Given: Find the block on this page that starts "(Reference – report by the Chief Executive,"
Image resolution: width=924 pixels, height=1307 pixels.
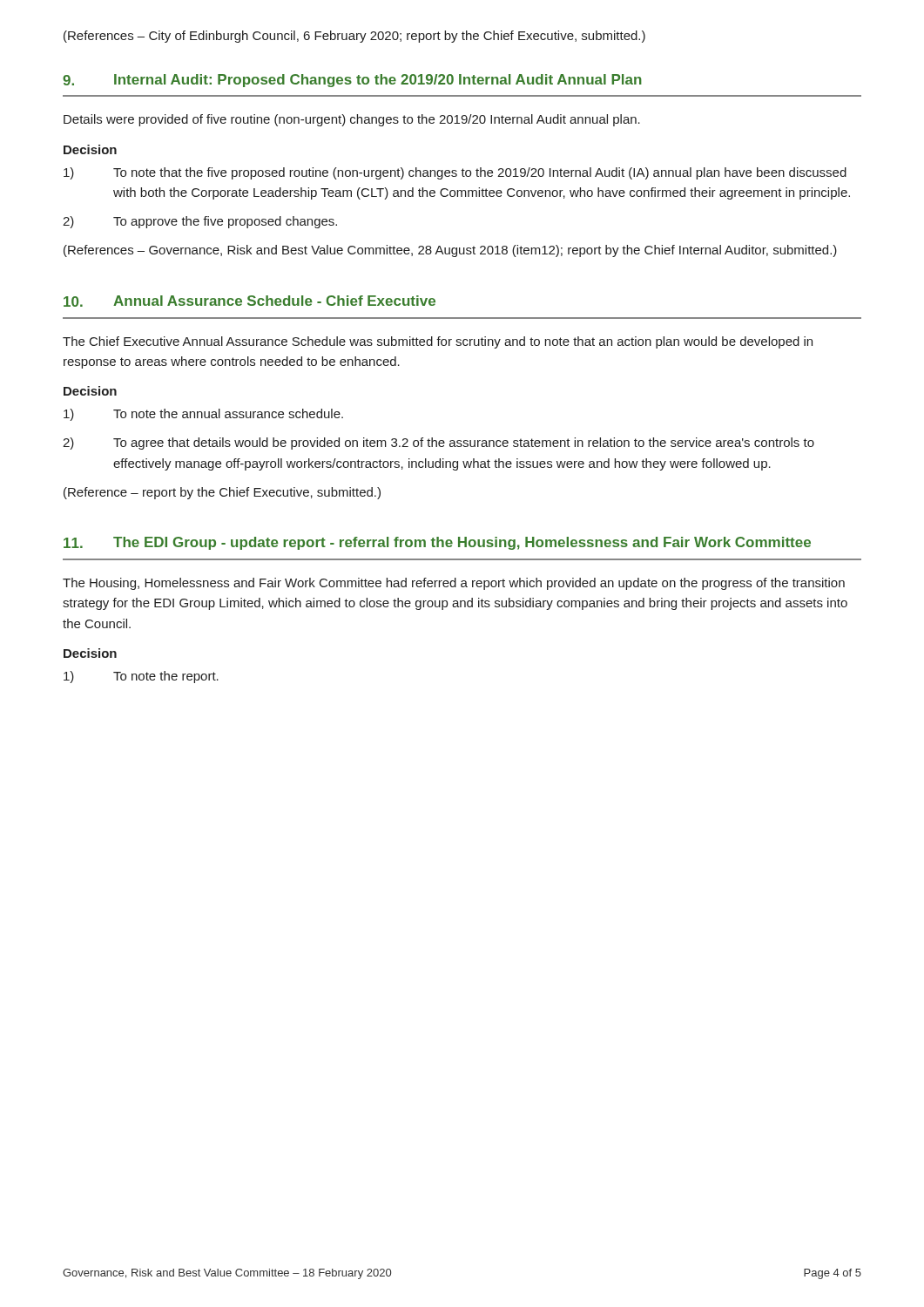Looking at the screenshot, I should pos(222,492).
